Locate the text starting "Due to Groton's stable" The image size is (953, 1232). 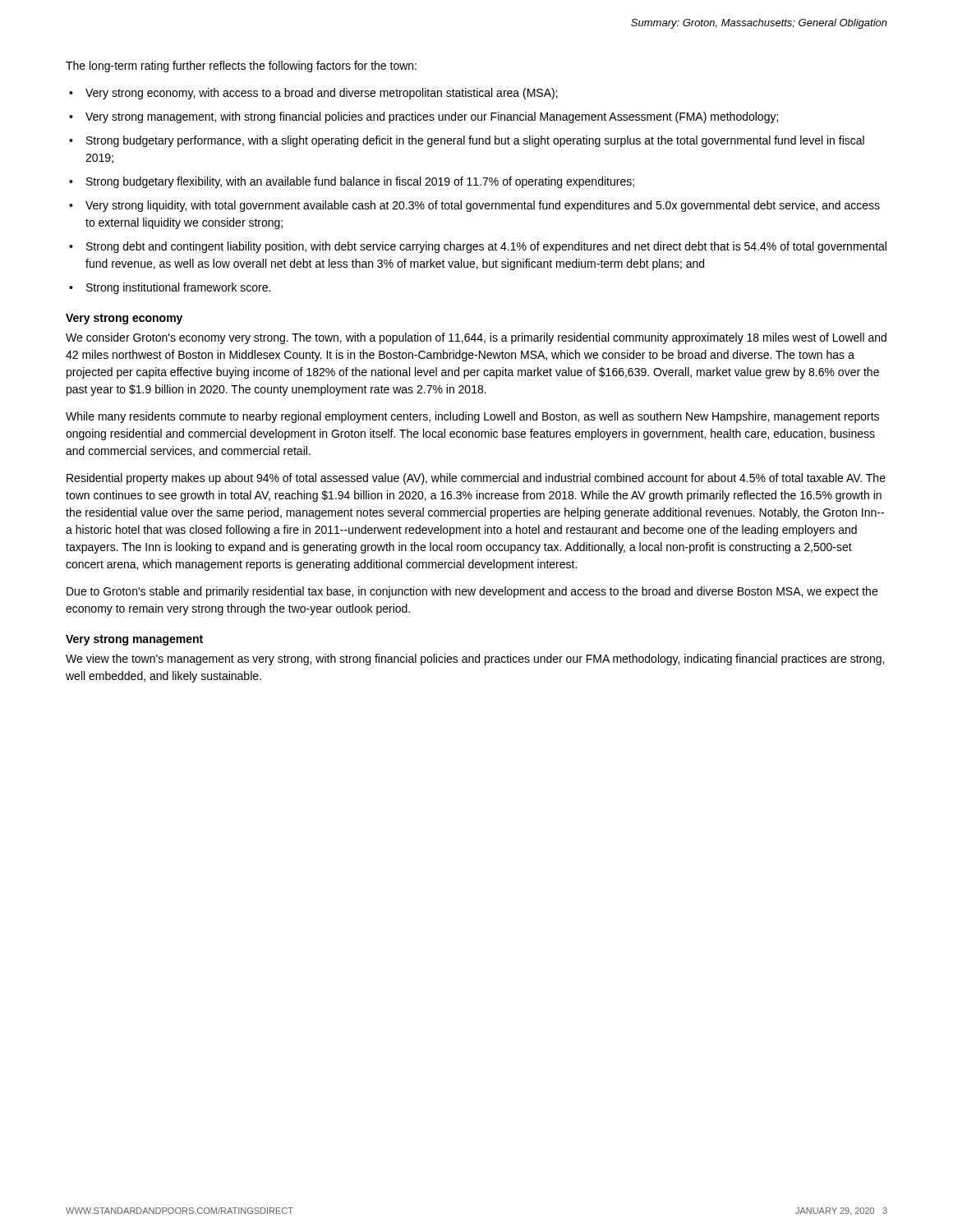(472, 600)
